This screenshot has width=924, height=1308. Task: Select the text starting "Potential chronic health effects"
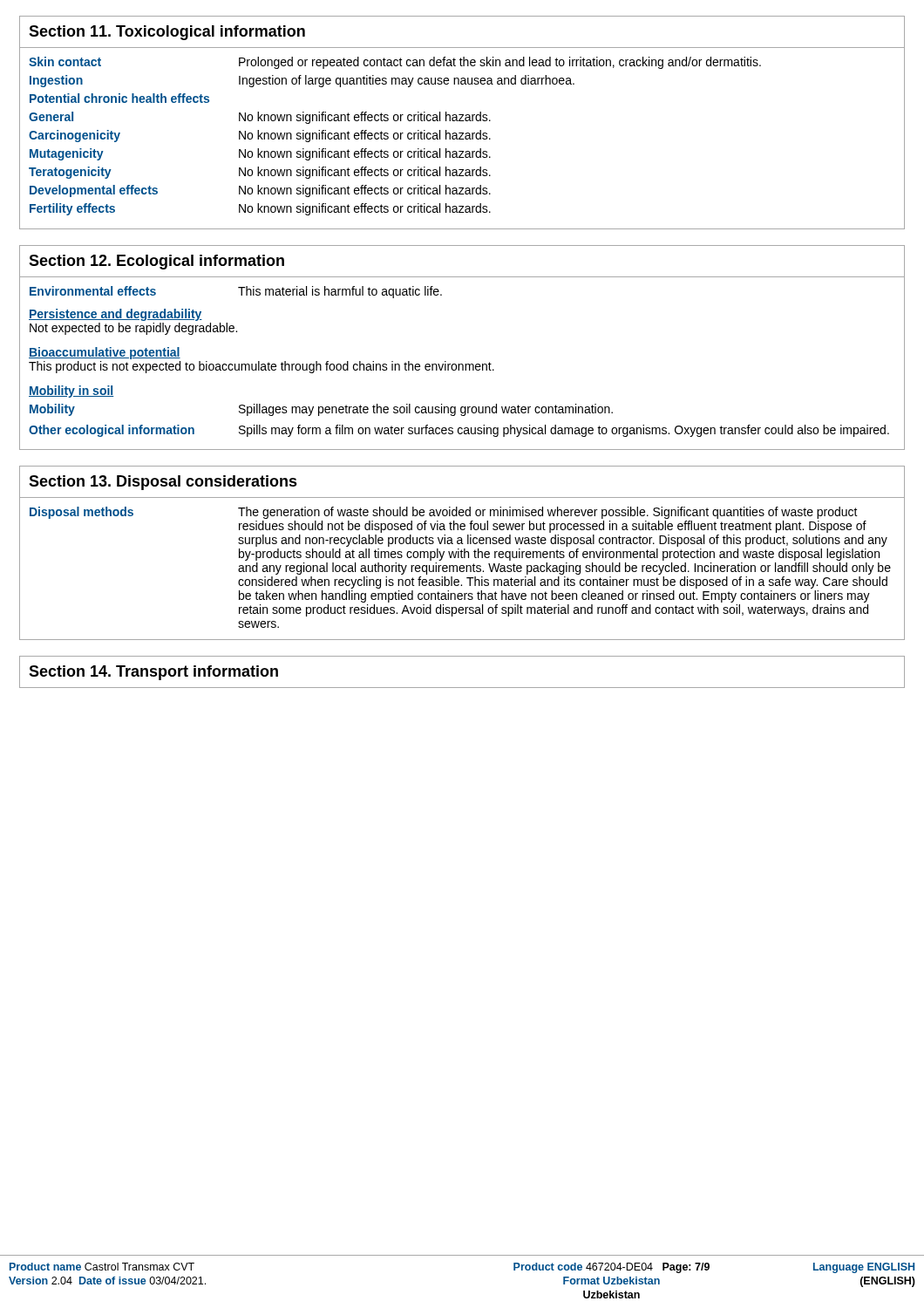[x=119, y=99]
